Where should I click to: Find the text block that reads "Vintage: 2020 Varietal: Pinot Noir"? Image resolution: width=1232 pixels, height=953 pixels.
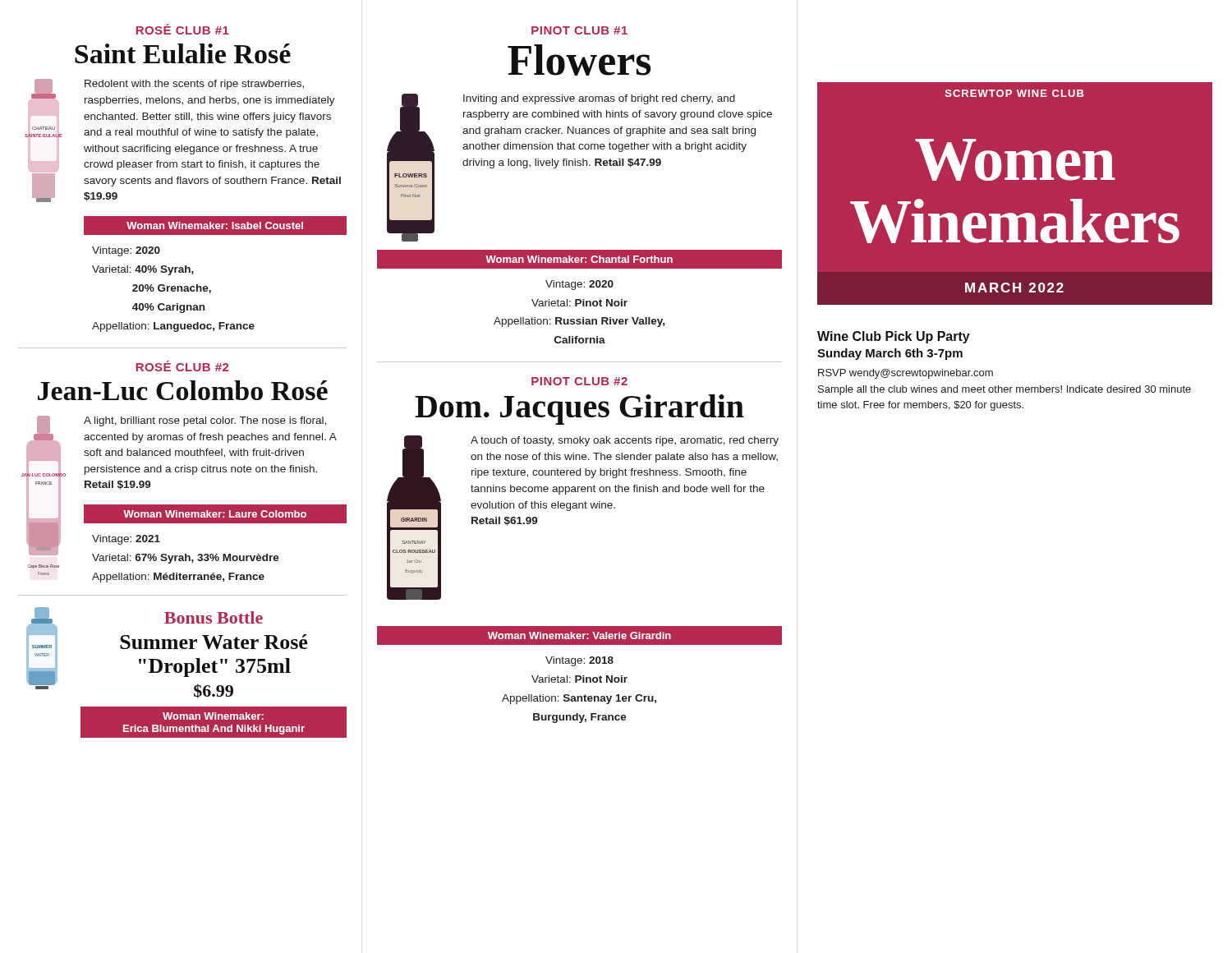[579, 312]
